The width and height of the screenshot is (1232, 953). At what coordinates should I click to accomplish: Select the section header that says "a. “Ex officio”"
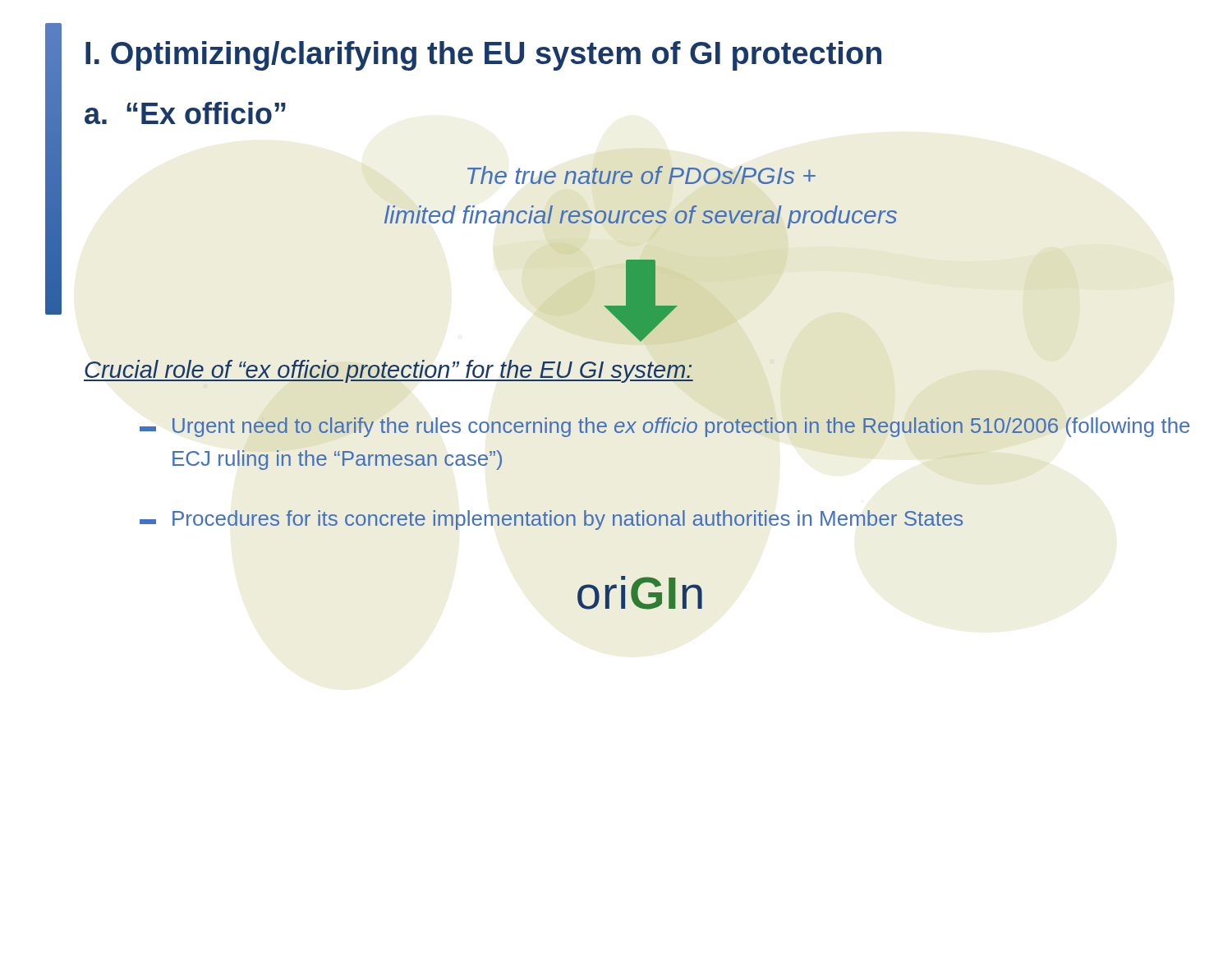(x=186, y=113)
